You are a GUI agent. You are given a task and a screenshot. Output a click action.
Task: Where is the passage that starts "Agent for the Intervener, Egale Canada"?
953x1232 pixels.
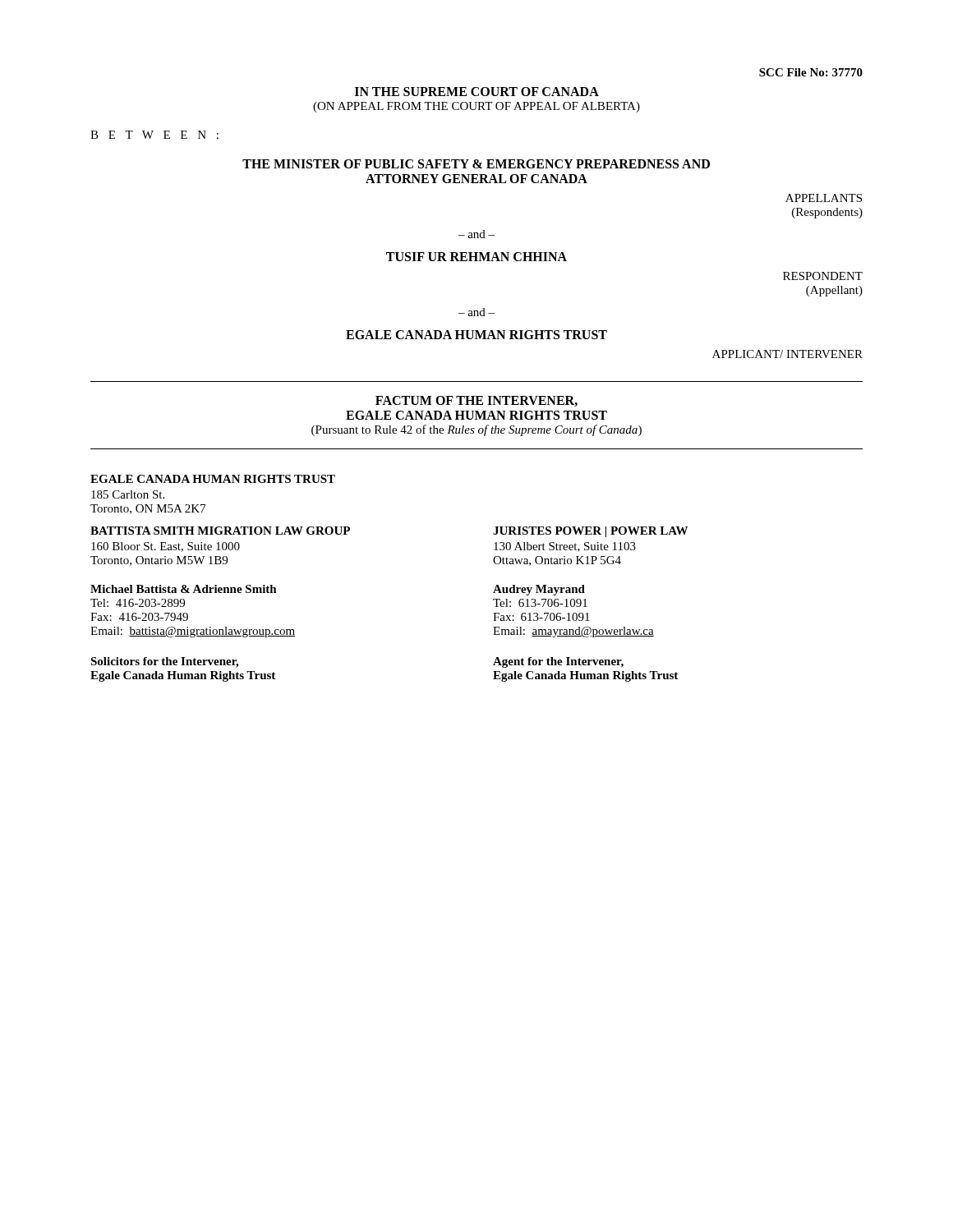coord(585,668)
